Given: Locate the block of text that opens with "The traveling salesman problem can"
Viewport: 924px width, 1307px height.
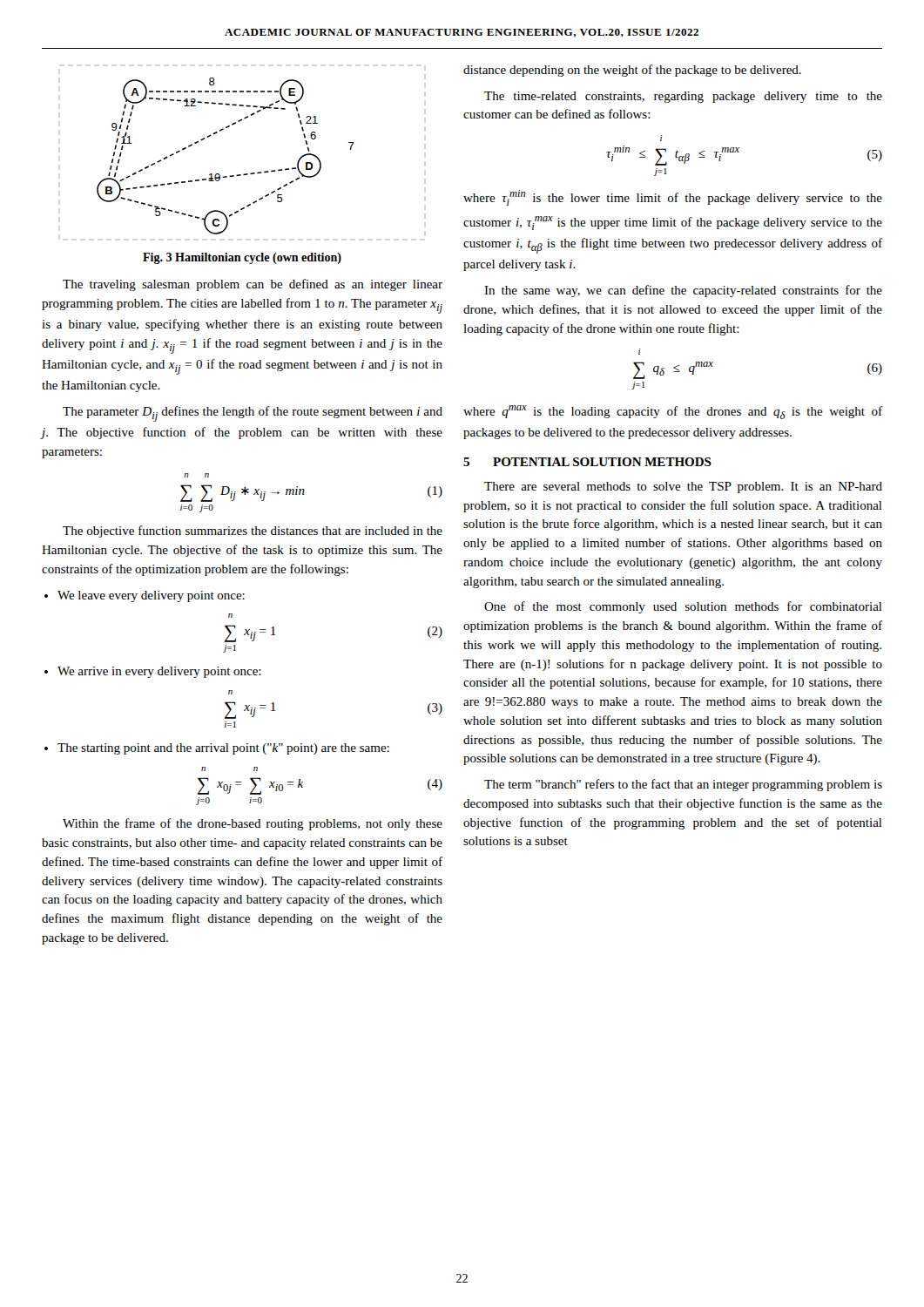Looking at the screenshot, I should 242,335.
